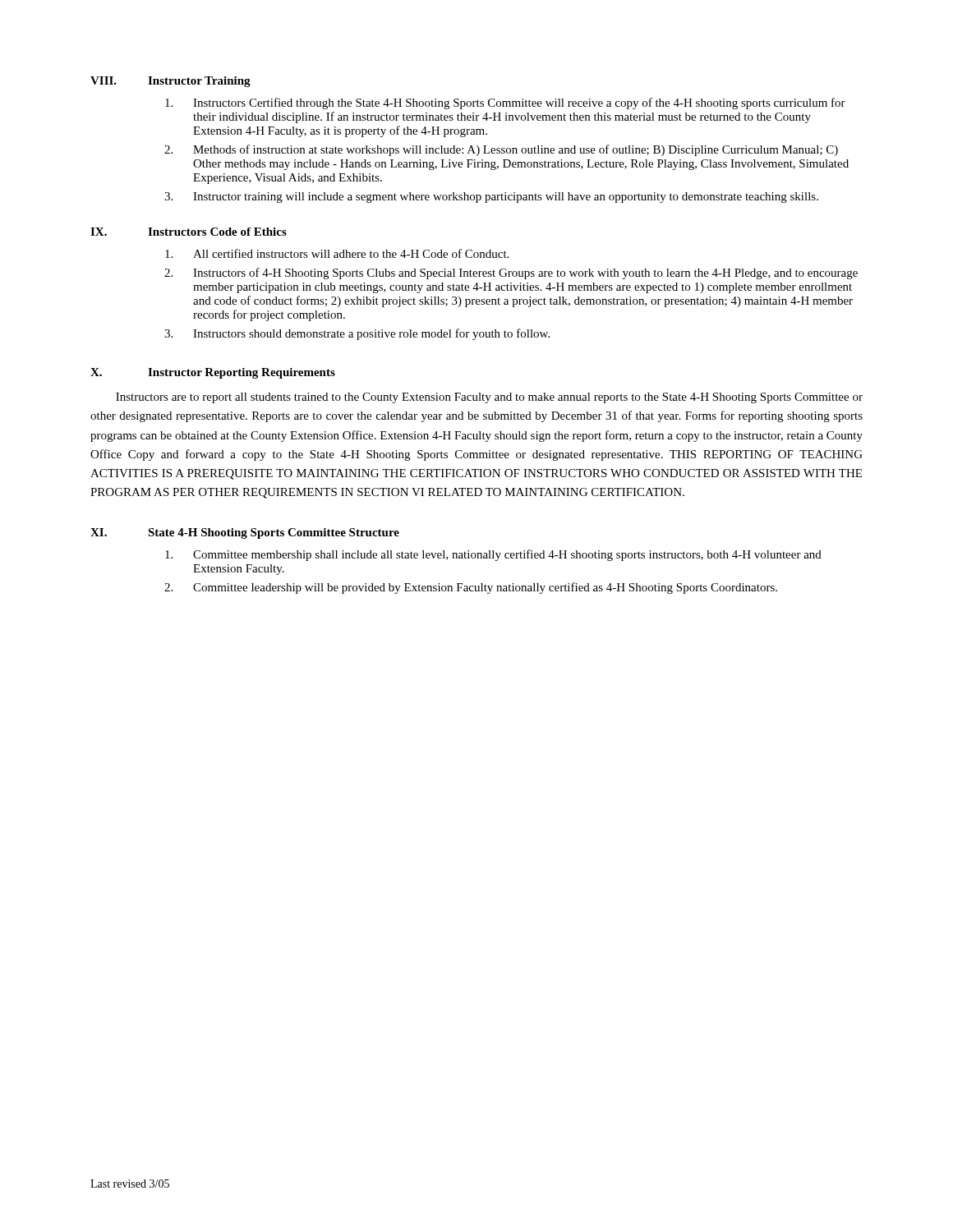This screenshot has height=1232, width=953.
Task: Click on the list item that reads "All certified instructors will adhere to the"
Action: tap(513, 254)
